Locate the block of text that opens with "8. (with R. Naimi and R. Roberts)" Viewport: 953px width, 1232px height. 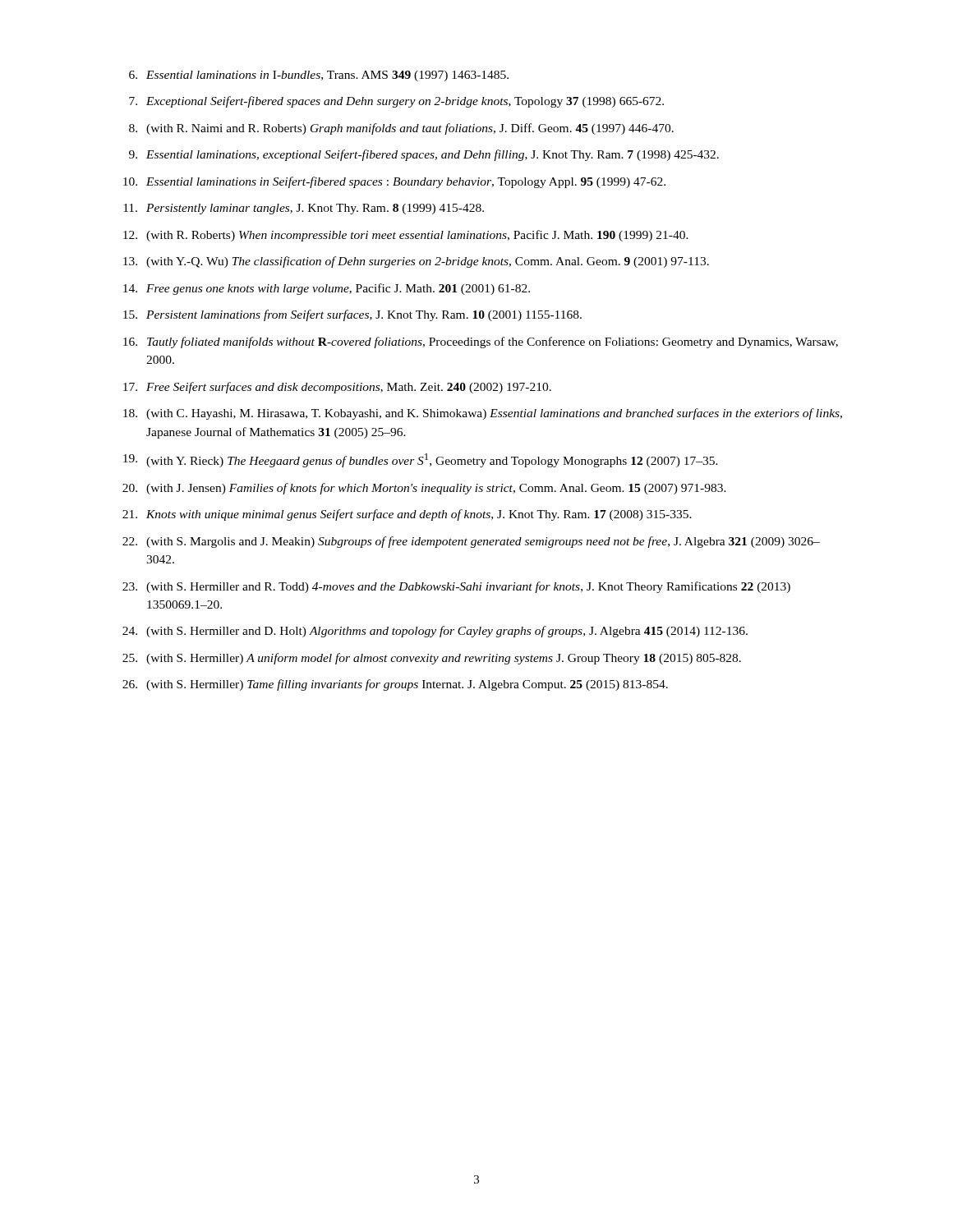476,128
